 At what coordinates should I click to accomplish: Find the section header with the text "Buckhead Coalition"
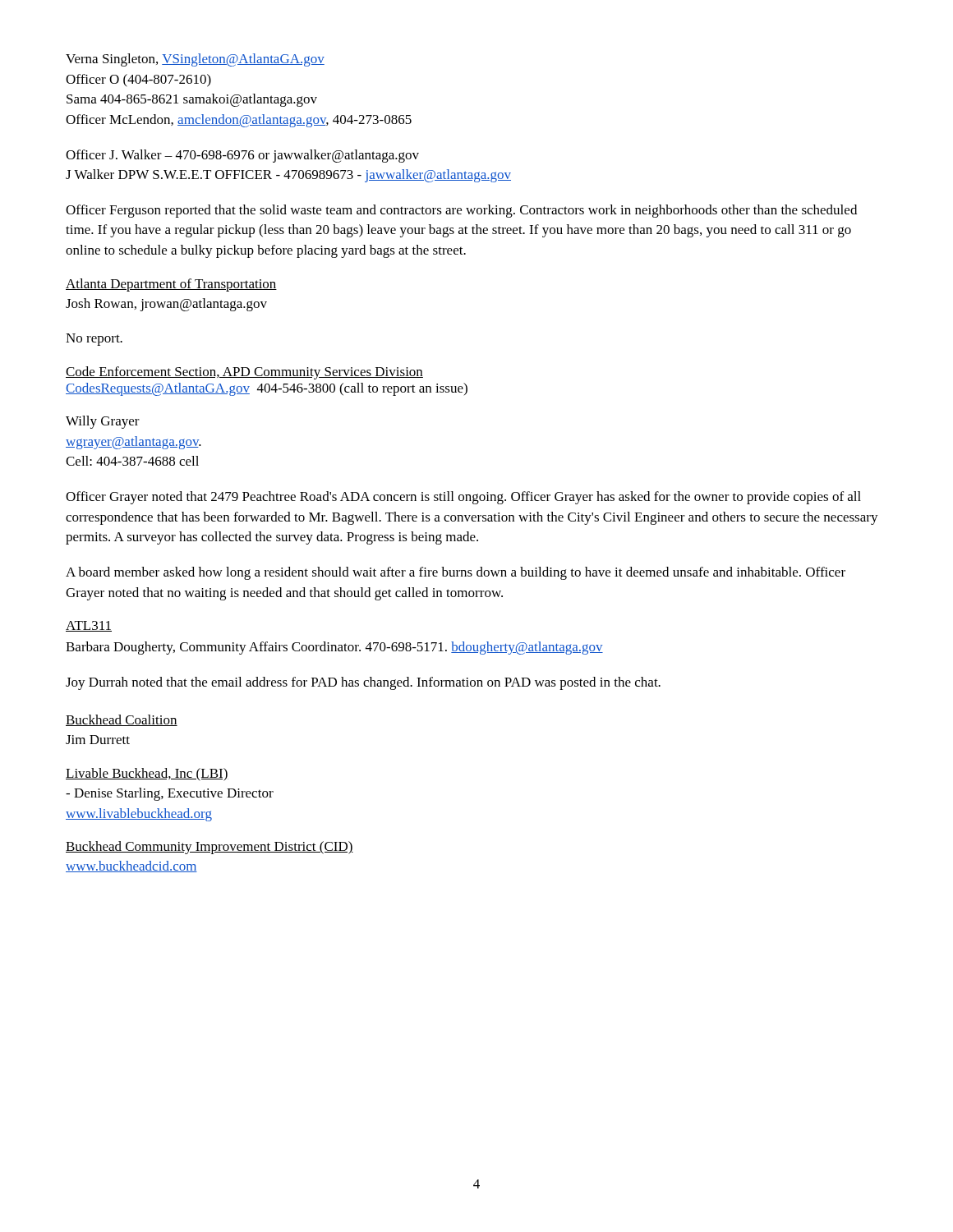point(121,720)
